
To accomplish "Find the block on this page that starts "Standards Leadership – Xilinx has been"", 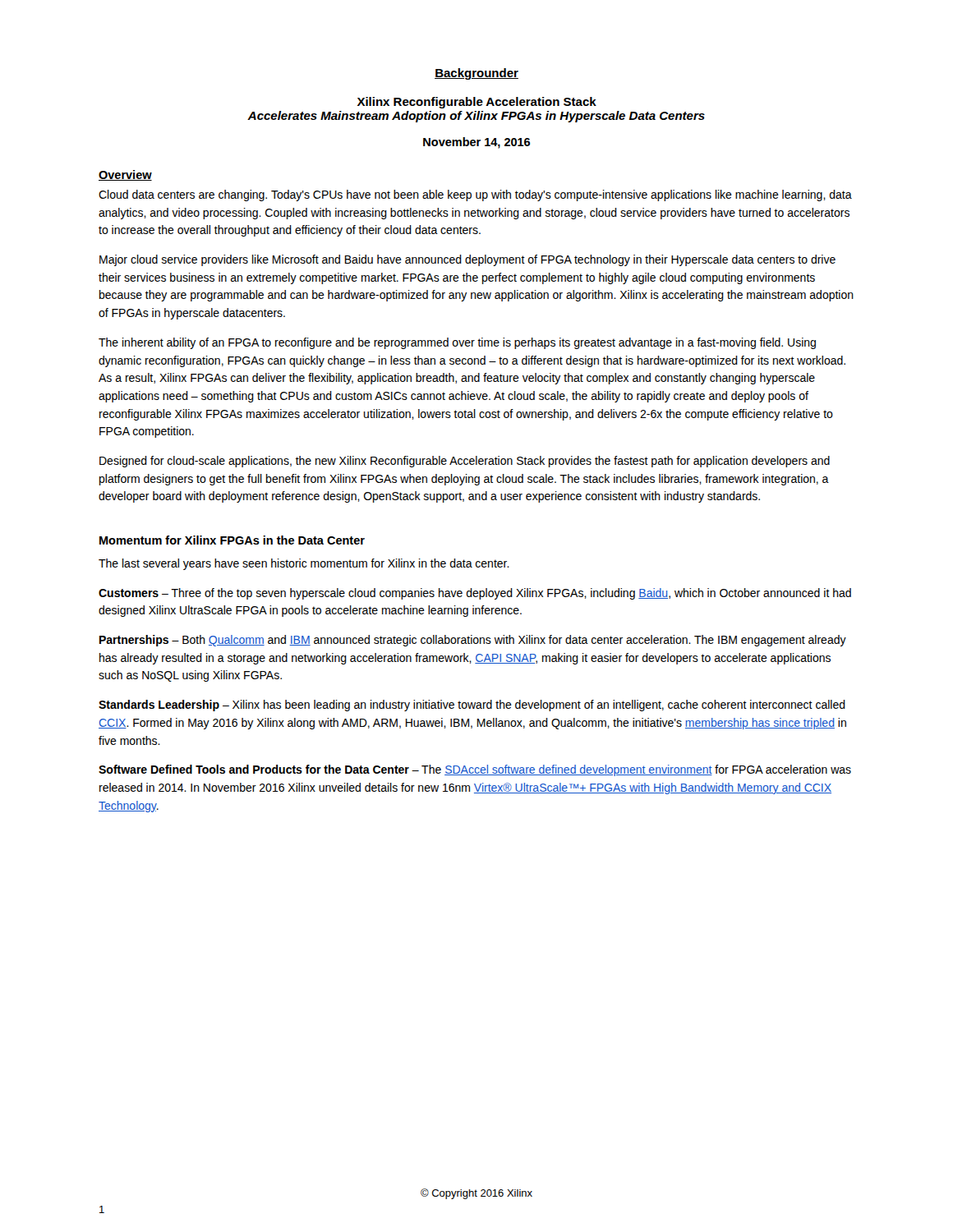I will tap(473, 723).
